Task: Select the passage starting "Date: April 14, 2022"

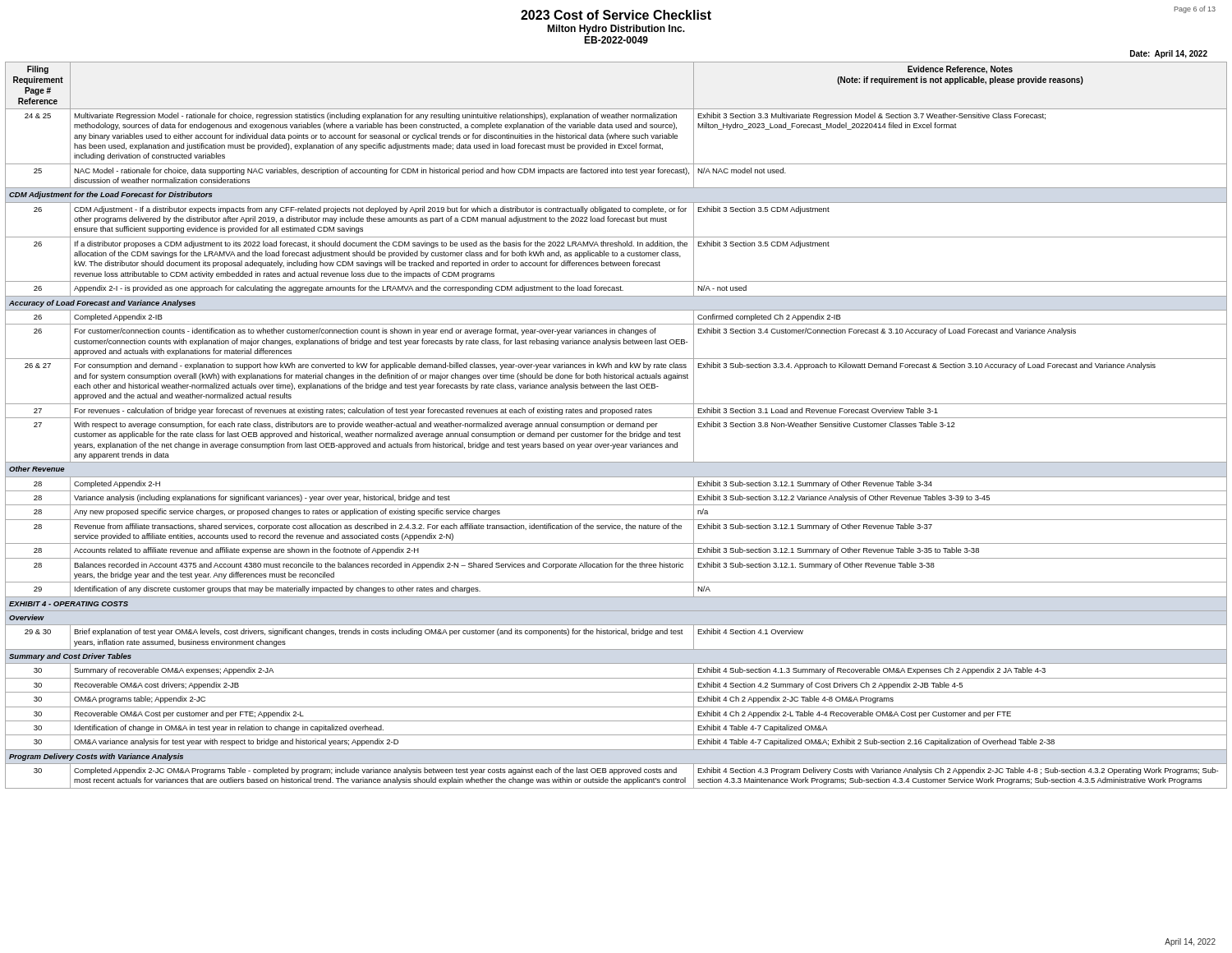Action: pyautogui.click(x=1168, y=54)
